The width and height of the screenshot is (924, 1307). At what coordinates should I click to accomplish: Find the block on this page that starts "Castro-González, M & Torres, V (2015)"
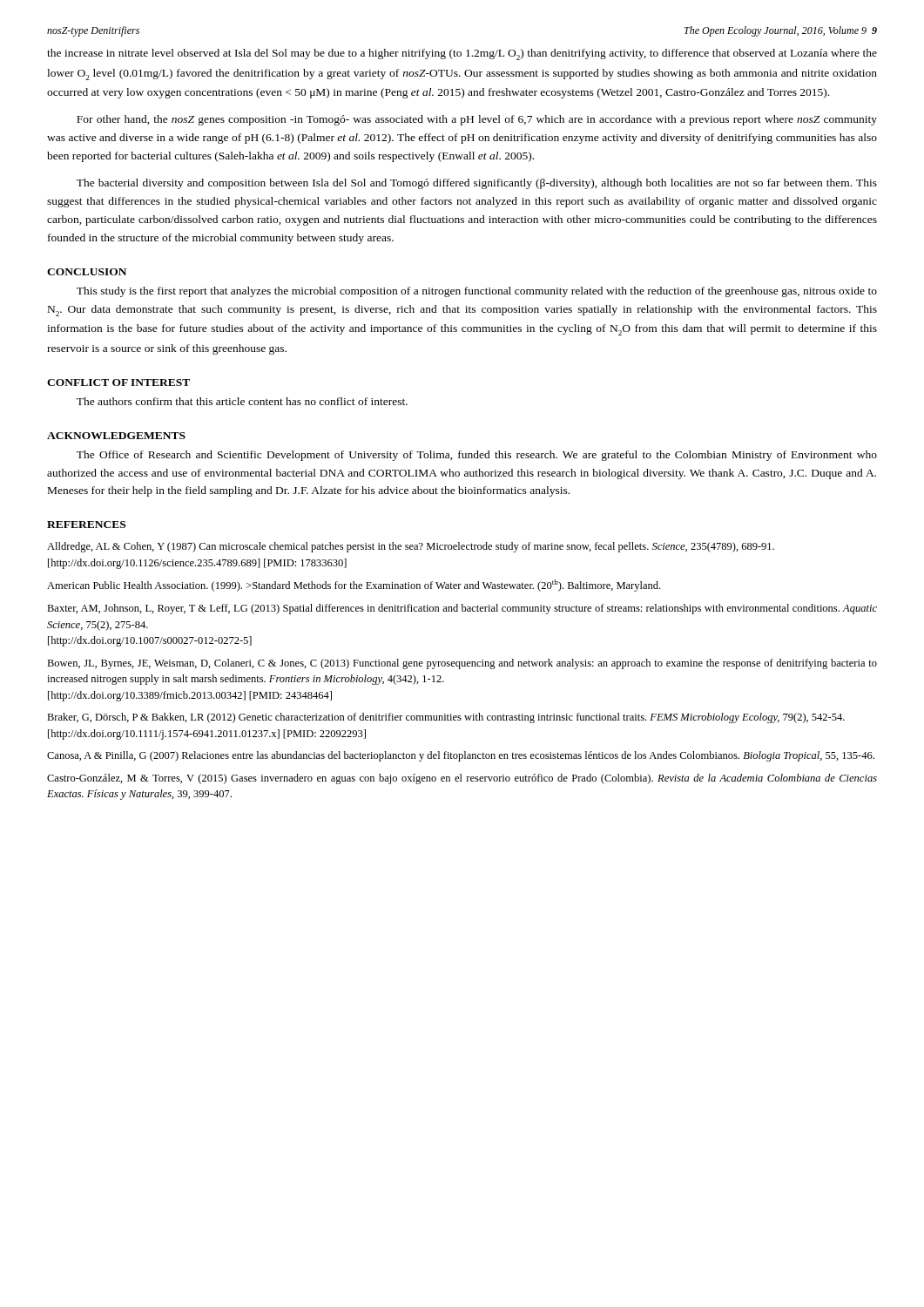click(462, 786)
